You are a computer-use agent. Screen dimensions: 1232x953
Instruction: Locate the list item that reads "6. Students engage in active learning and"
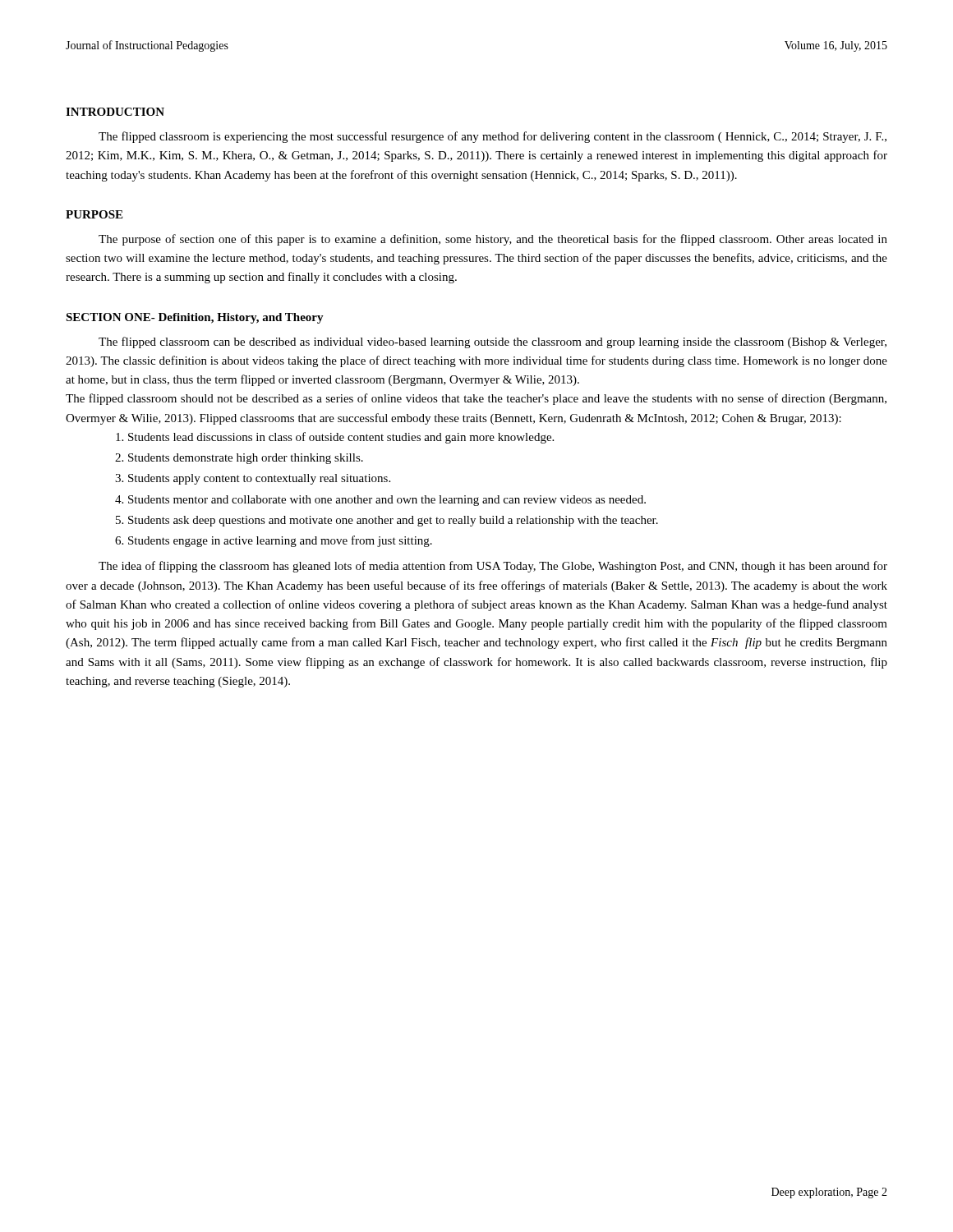click(274, 540)
